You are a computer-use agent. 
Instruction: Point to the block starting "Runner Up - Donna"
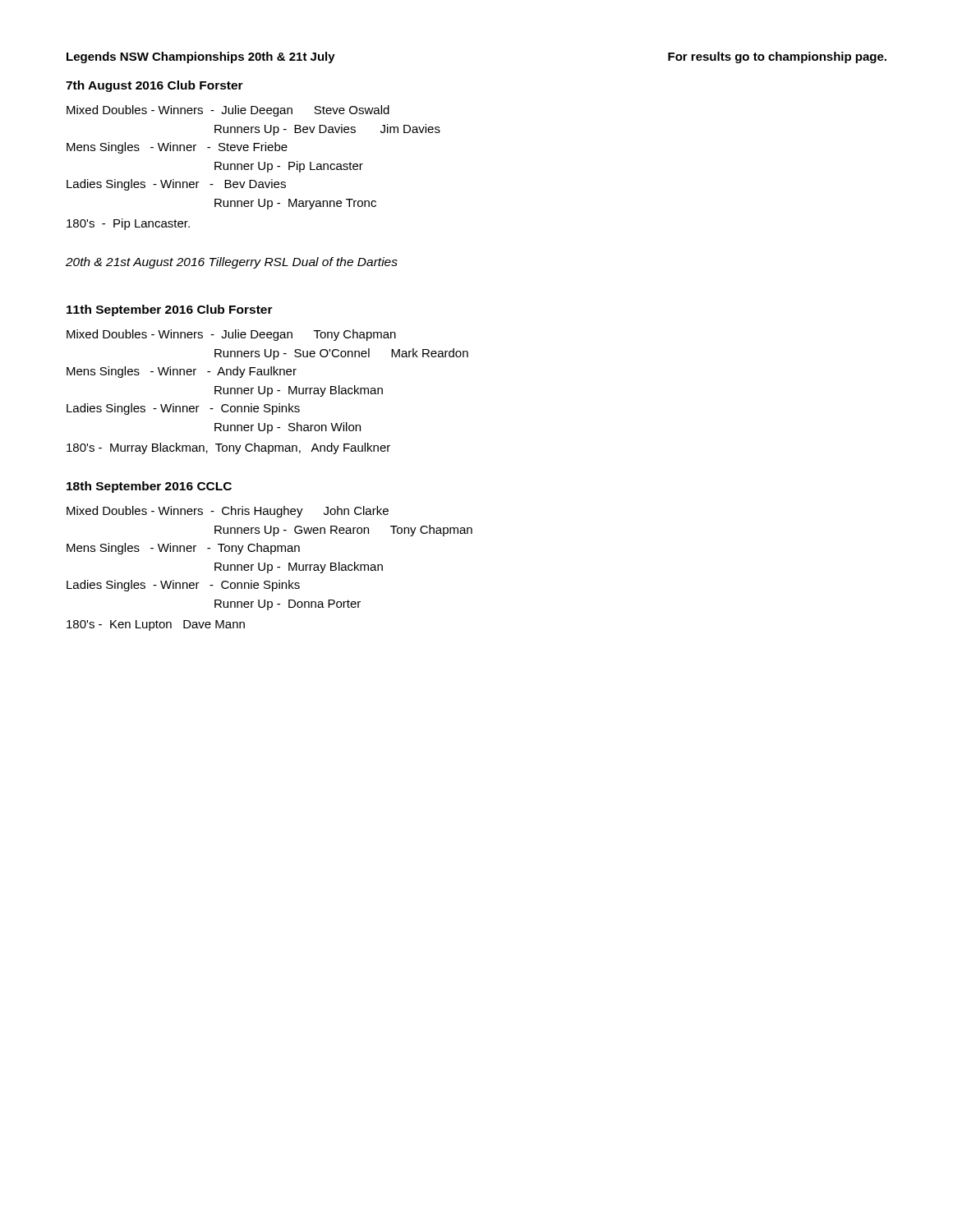287,603
